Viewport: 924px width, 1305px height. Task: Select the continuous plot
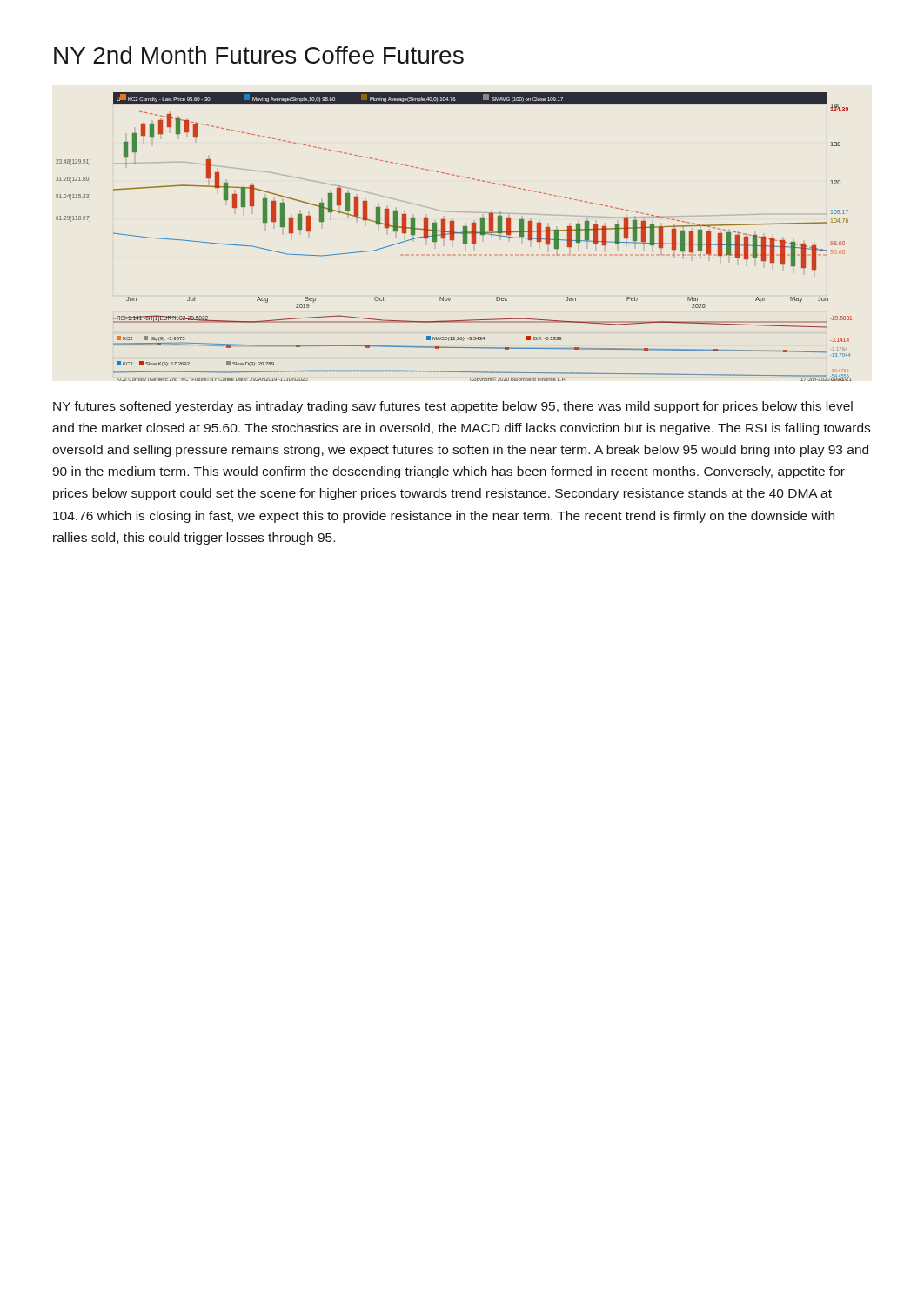coord(462,233)
